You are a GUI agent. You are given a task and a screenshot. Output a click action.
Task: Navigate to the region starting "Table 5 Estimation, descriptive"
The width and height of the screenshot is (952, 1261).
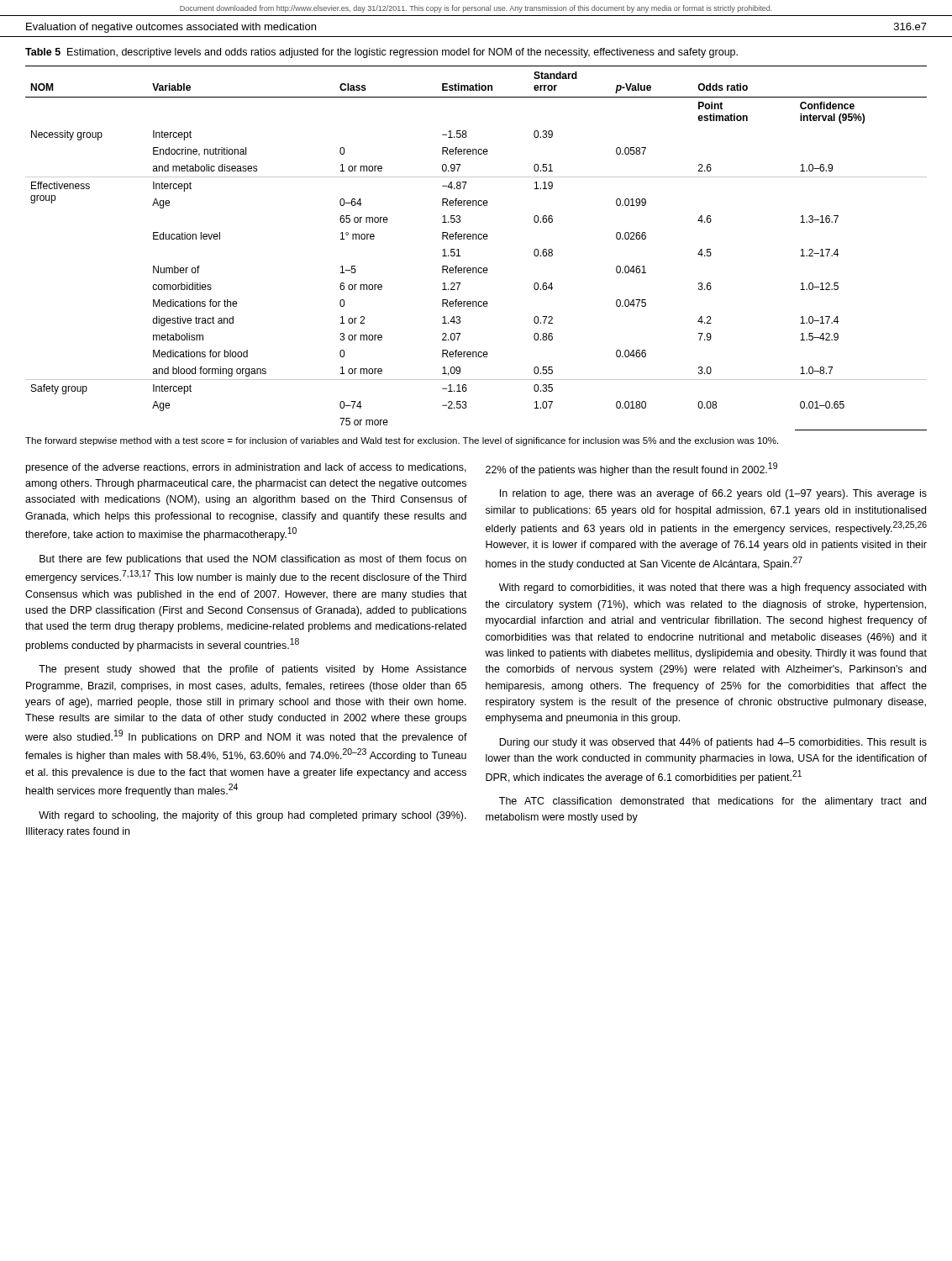pos(382,52)
